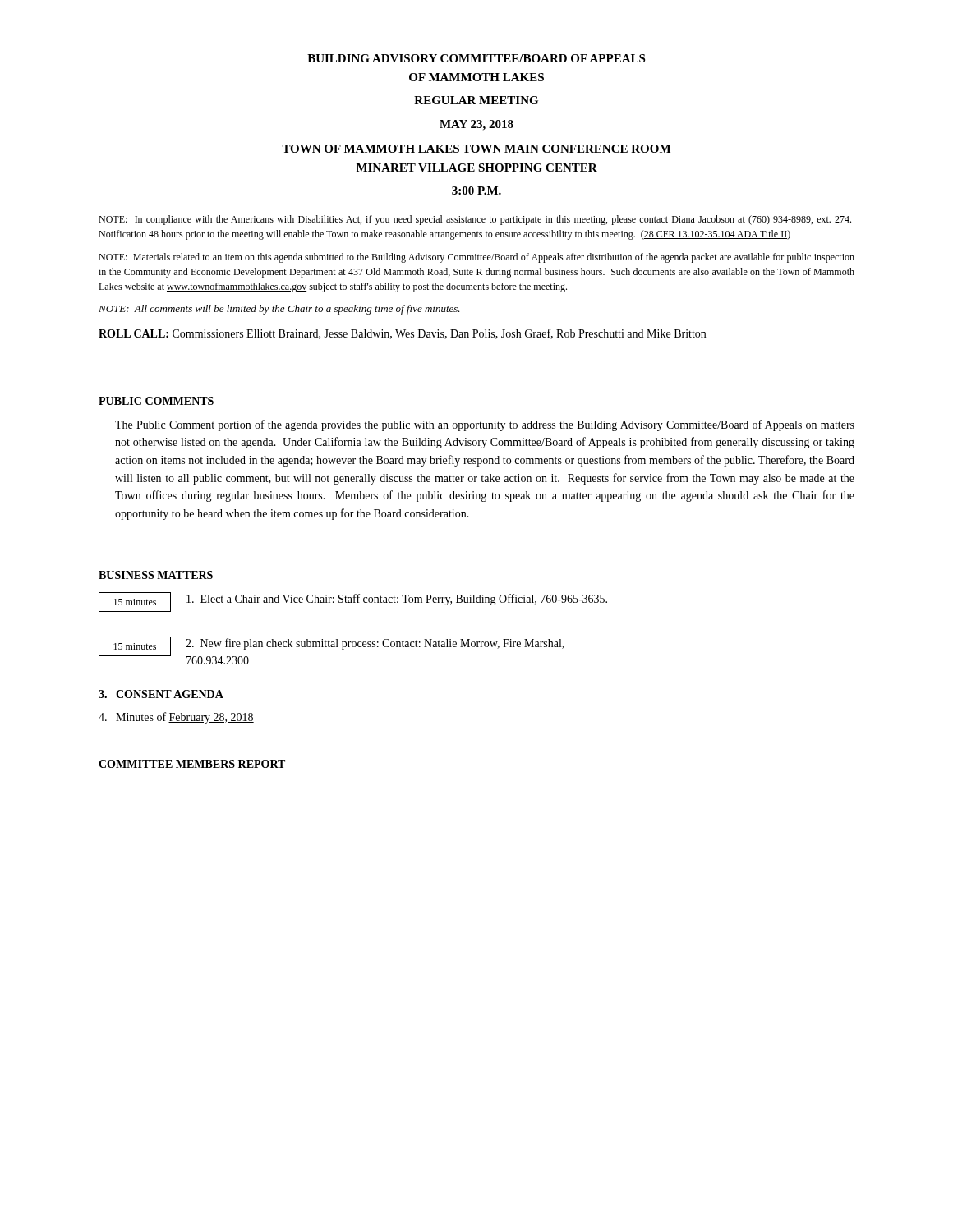Screen dimensions: 1232x953
Task: Locate the text "BUSINESS MATTERS"
Action: tap(156, 575)
